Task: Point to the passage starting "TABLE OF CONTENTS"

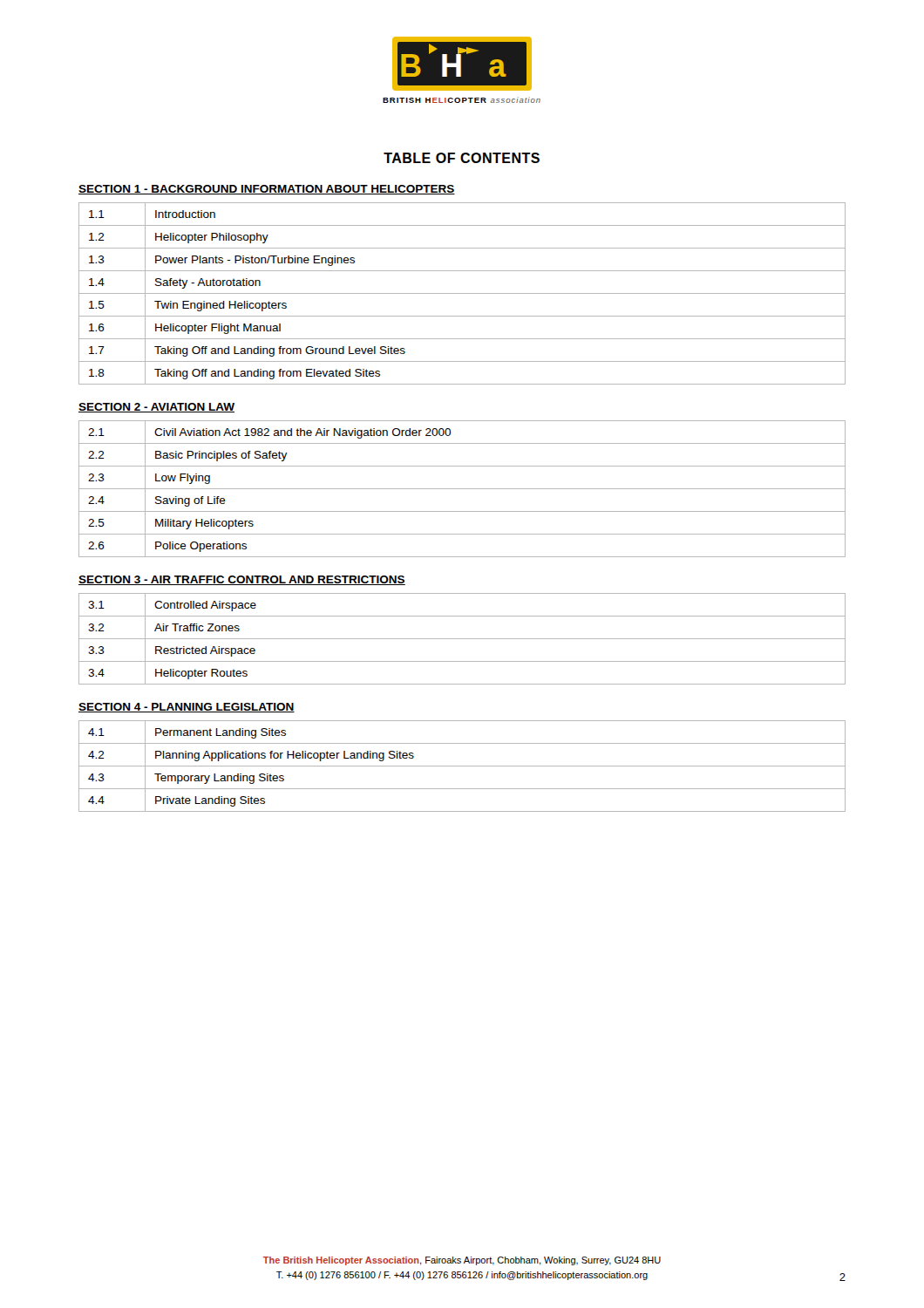Action: click(462, 158)
